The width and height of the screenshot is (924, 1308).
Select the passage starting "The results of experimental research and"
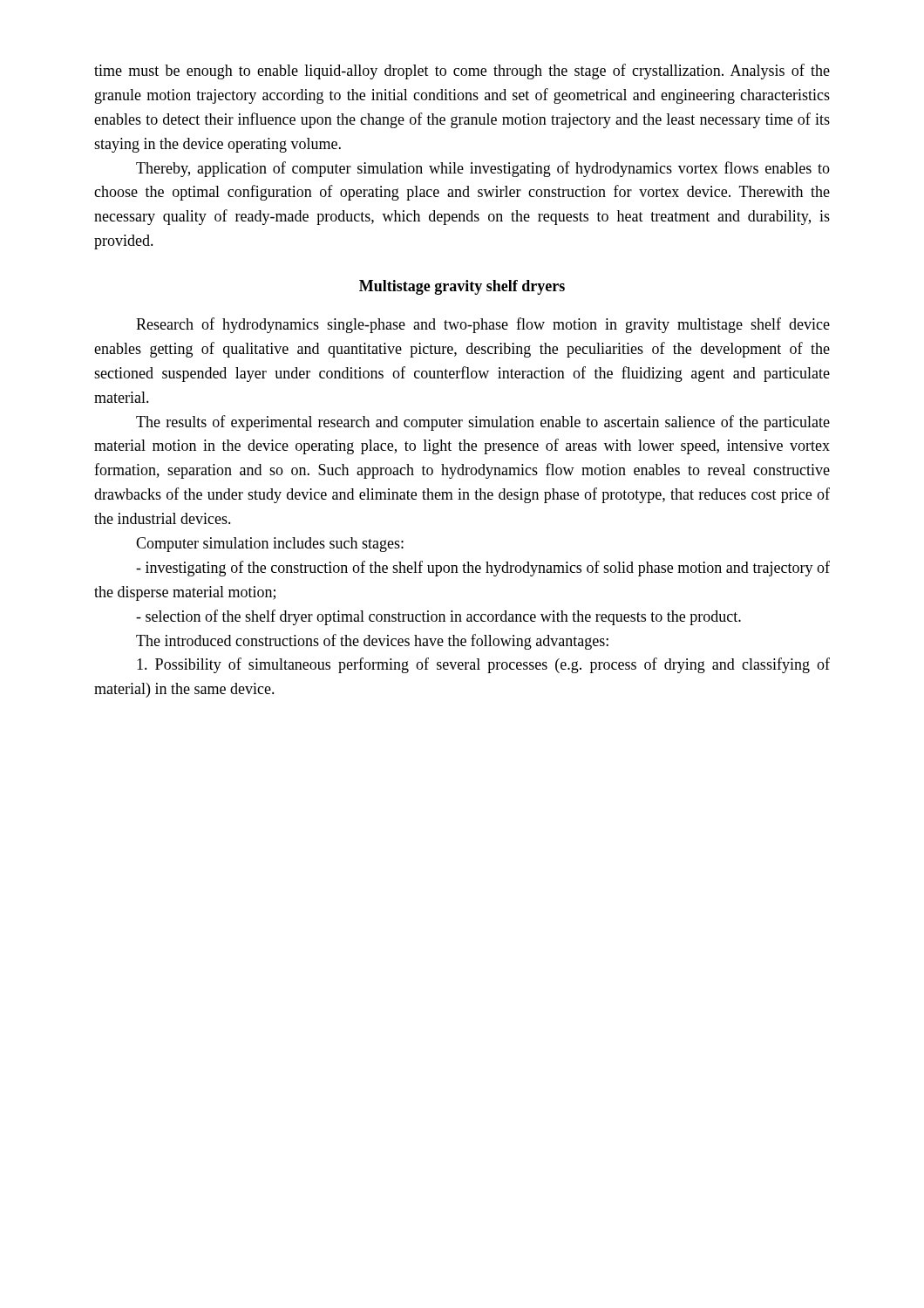pos(462,471)
